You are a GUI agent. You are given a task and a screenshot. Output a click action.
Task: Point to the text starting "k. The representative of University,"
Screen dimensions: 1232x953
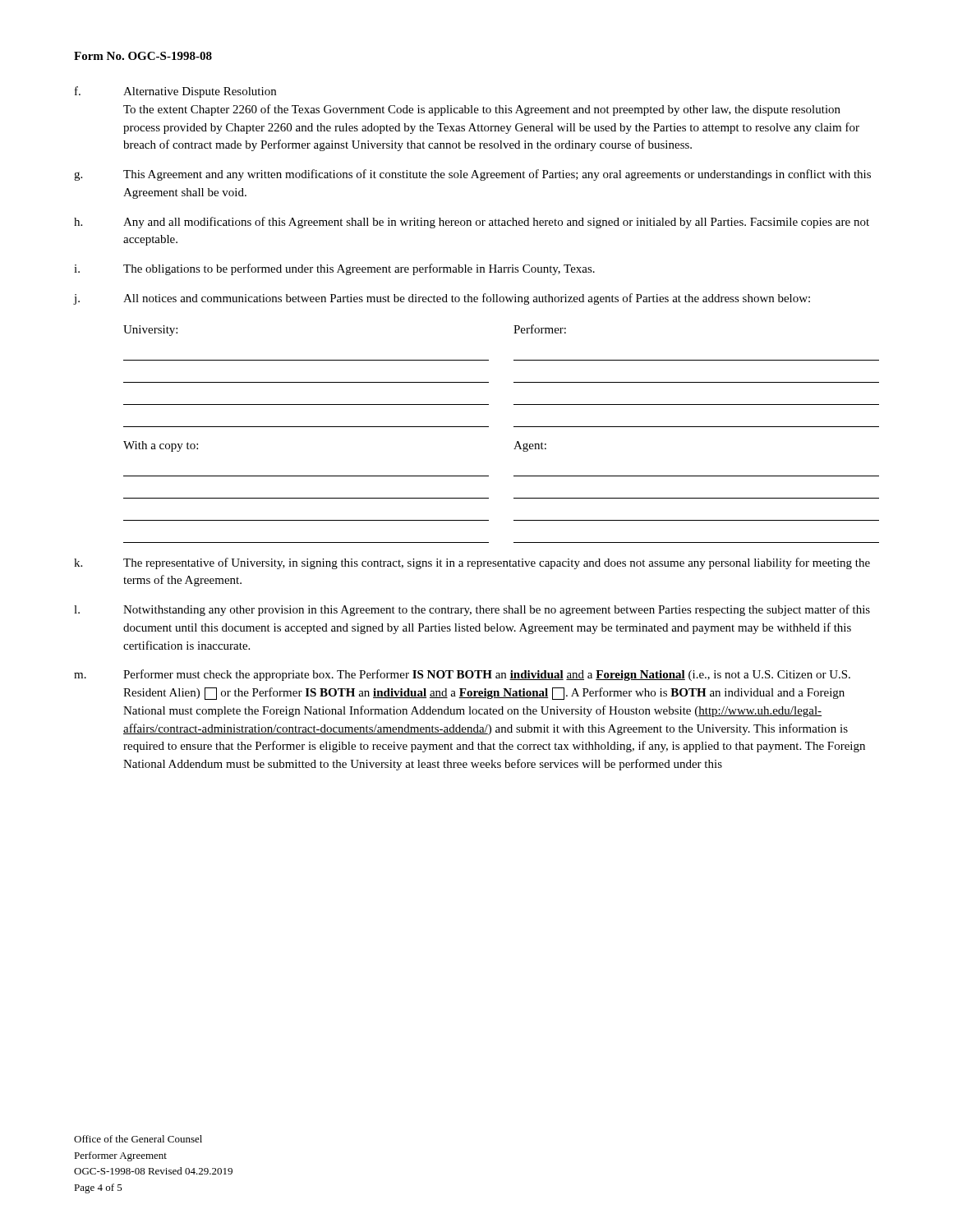pyautogui.click(x=476, y=572)
